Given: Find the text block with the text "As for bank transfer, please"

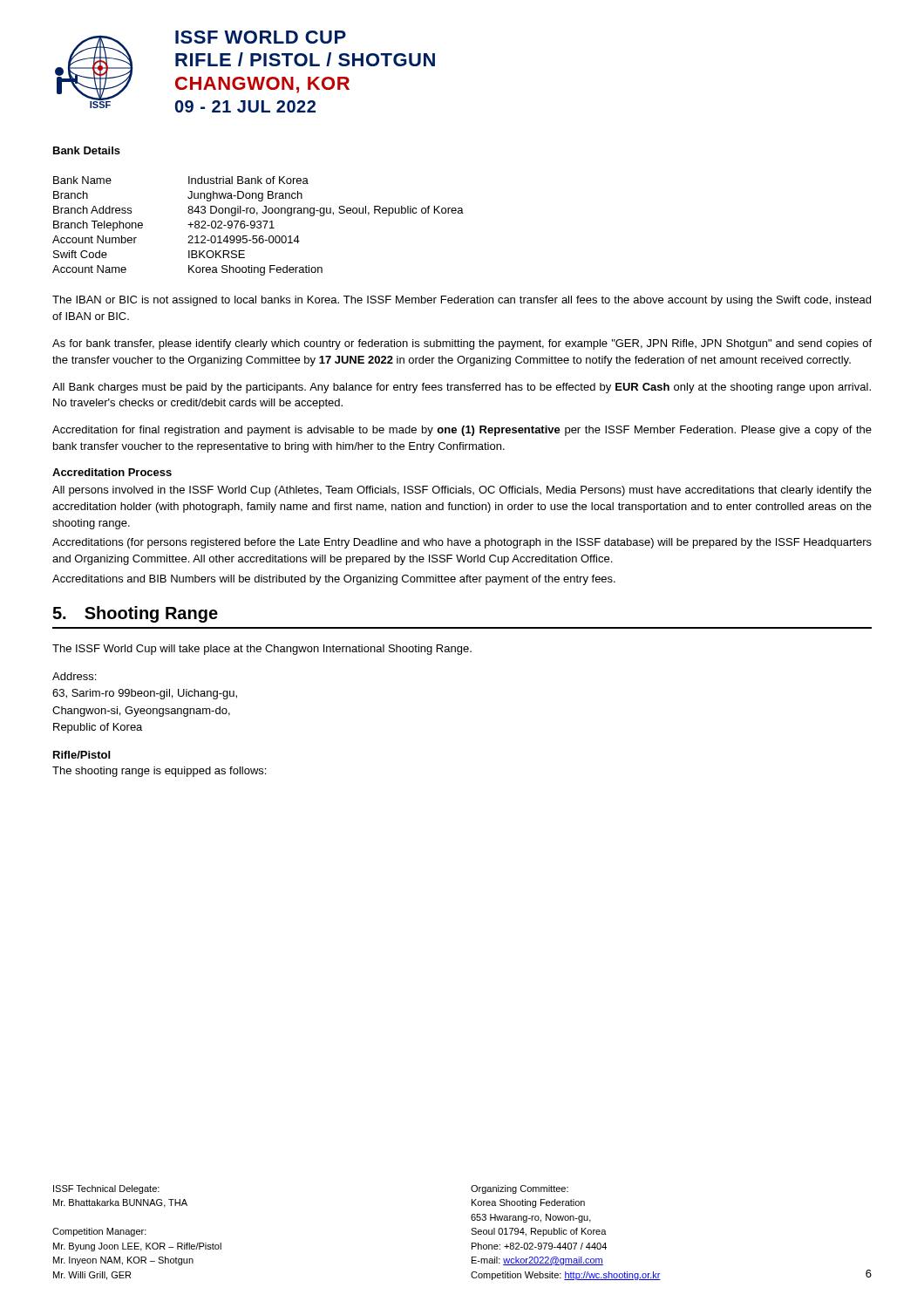Looking at the screenshot, I should coord(462,351).
